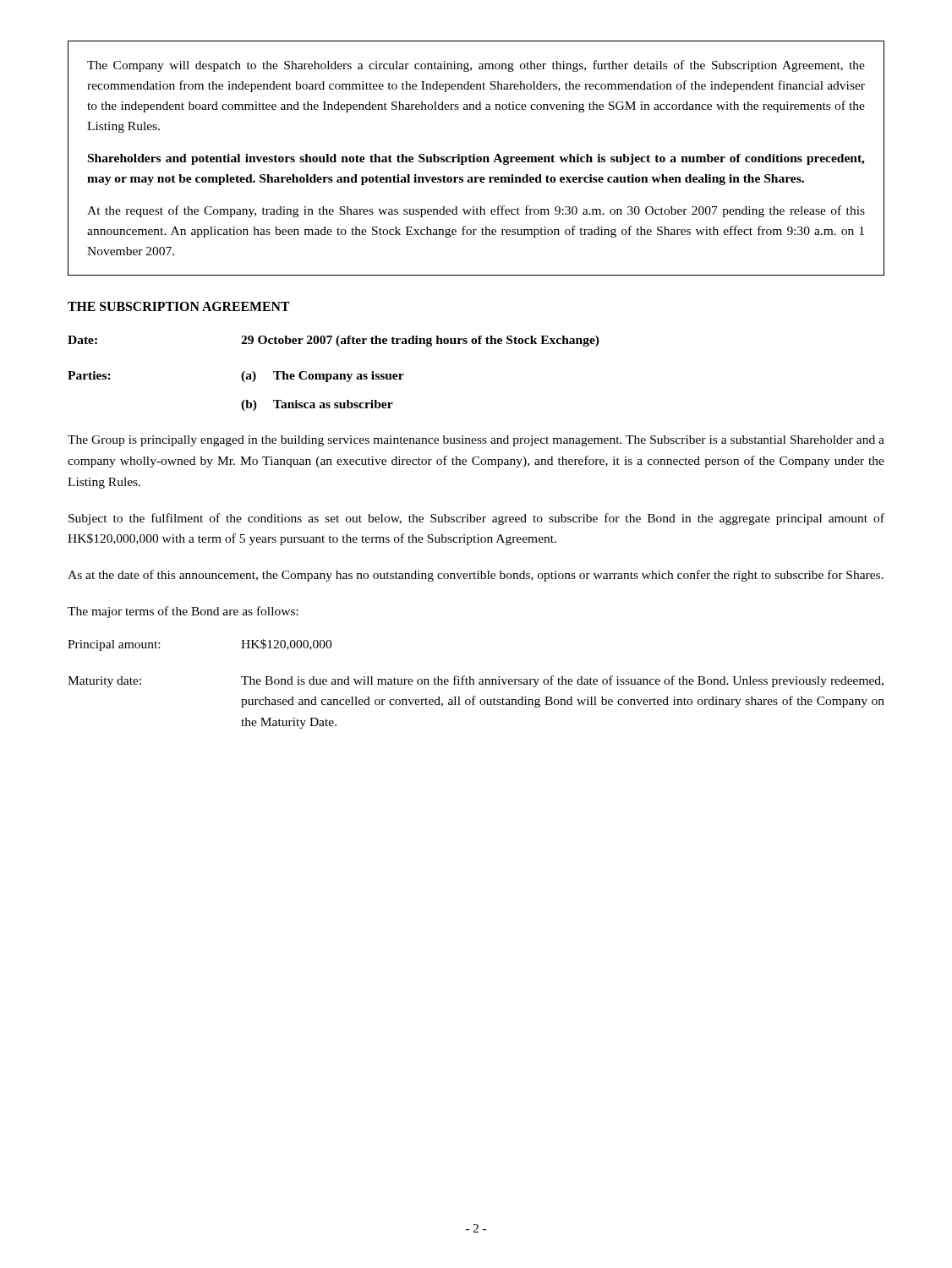Find the text block containing "Subject to the fulfilment of the"
Viewport: 952px width, 1268px height.
coord(476,528)
